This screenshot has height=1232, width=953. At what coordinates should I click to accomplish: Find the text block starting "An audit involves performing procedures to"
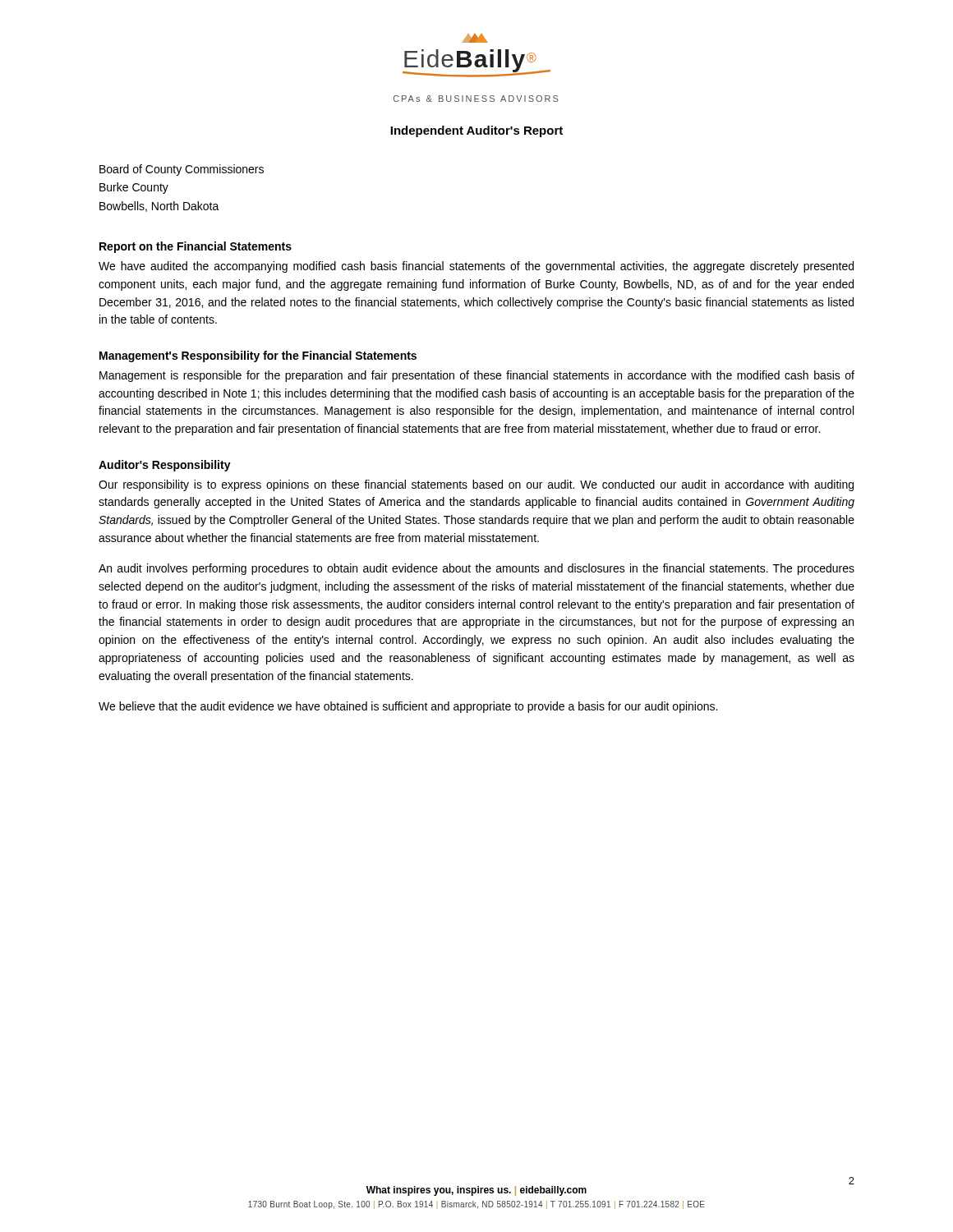476,622
